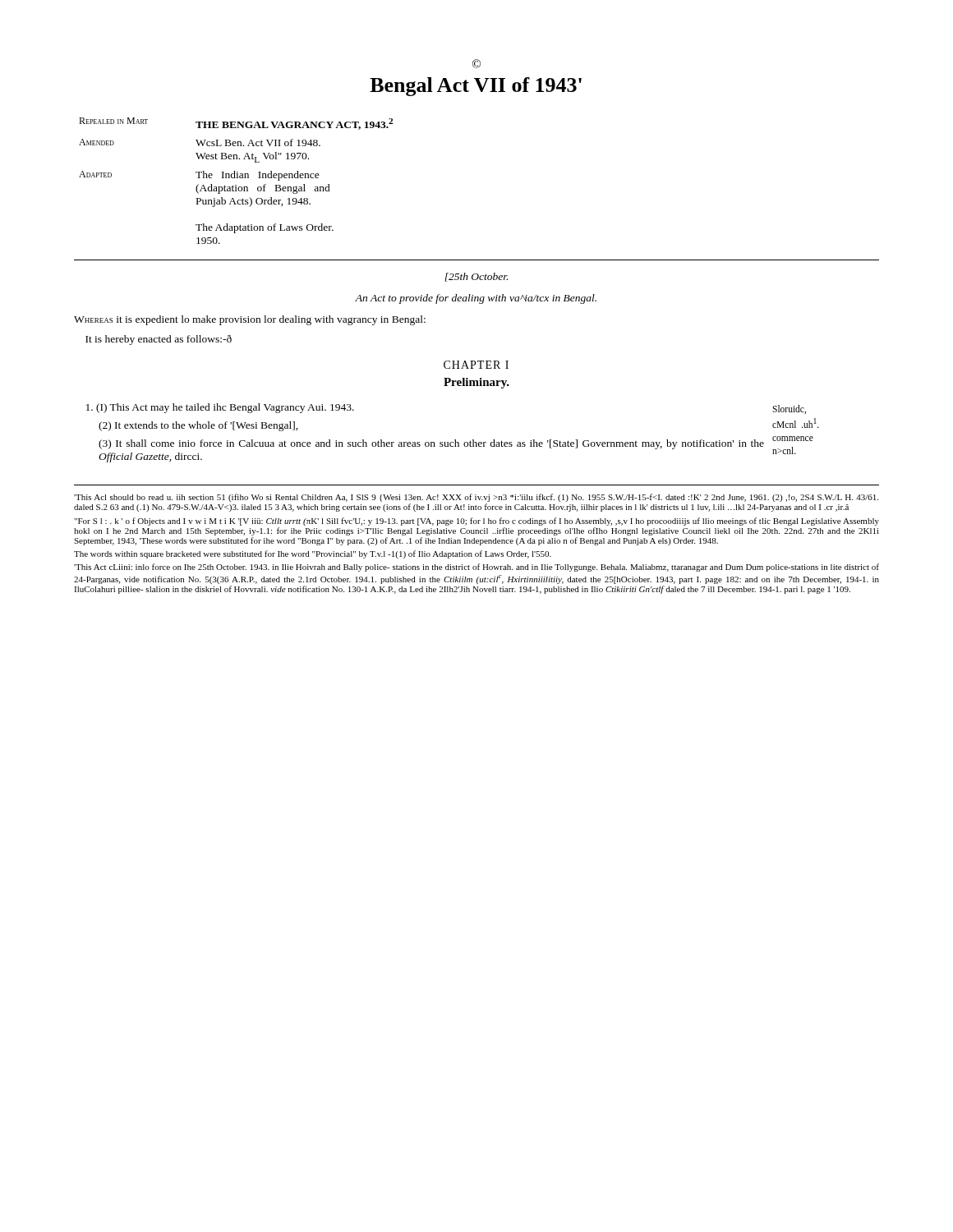
Task: Select the table that reads "Repealed in Mart THE BENGAL"
Action: 476,181
